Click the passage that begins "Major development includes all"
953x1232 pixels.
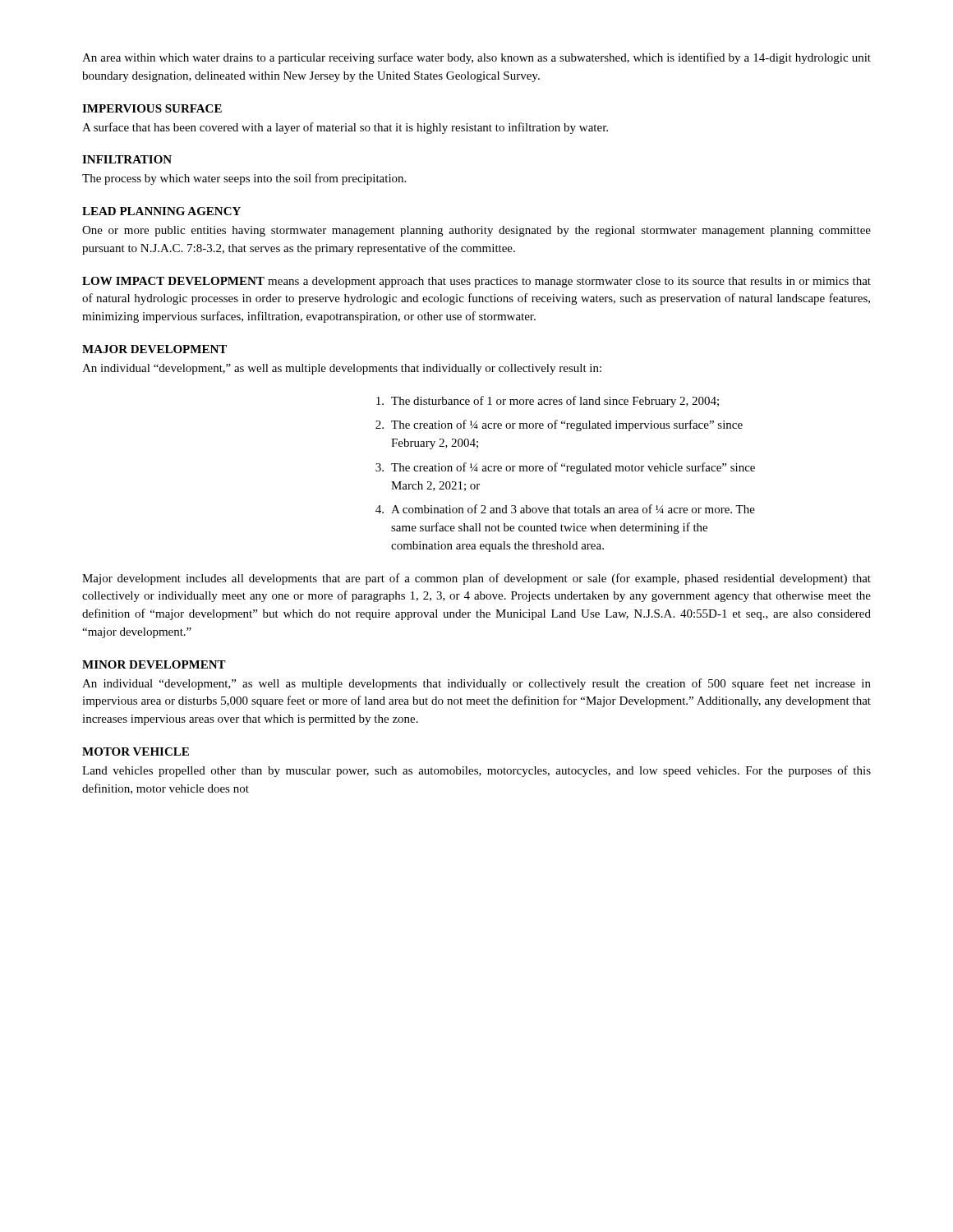476,605
